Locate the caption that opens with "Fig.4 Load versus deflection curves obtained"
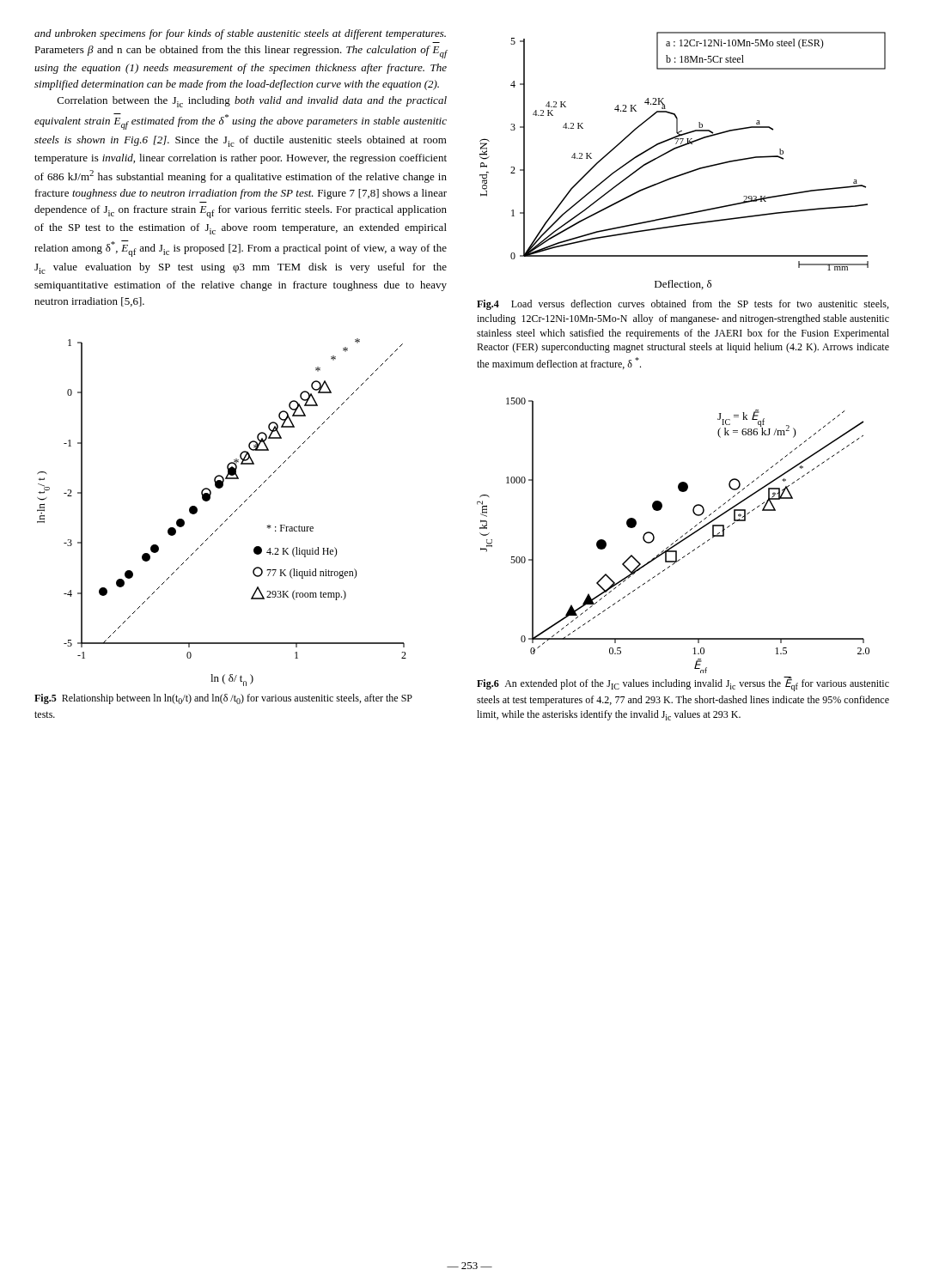 tap(683, 334)
